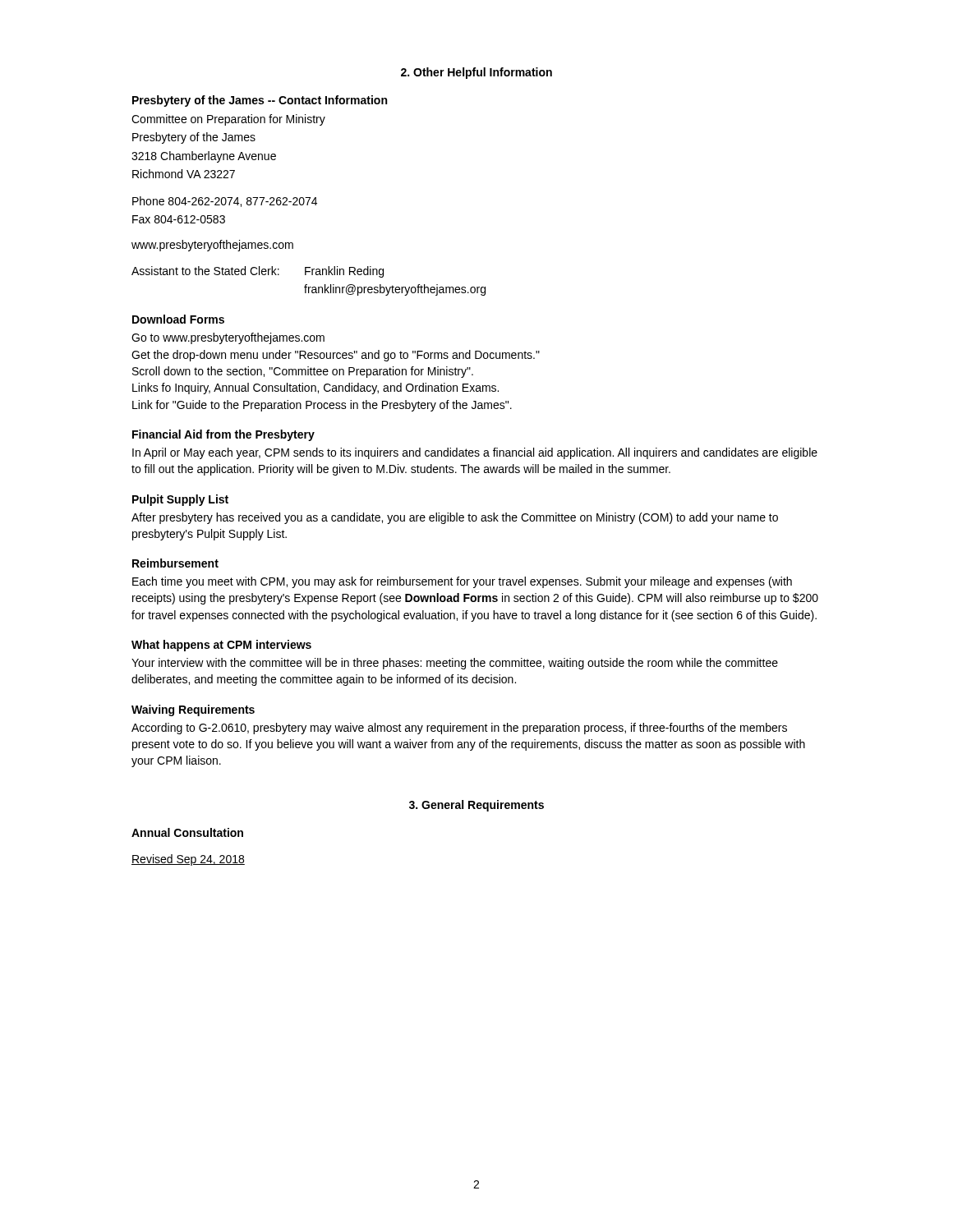
Task: Navigate to the text starting "3. General Requirements"
Action: coord(476,805)
